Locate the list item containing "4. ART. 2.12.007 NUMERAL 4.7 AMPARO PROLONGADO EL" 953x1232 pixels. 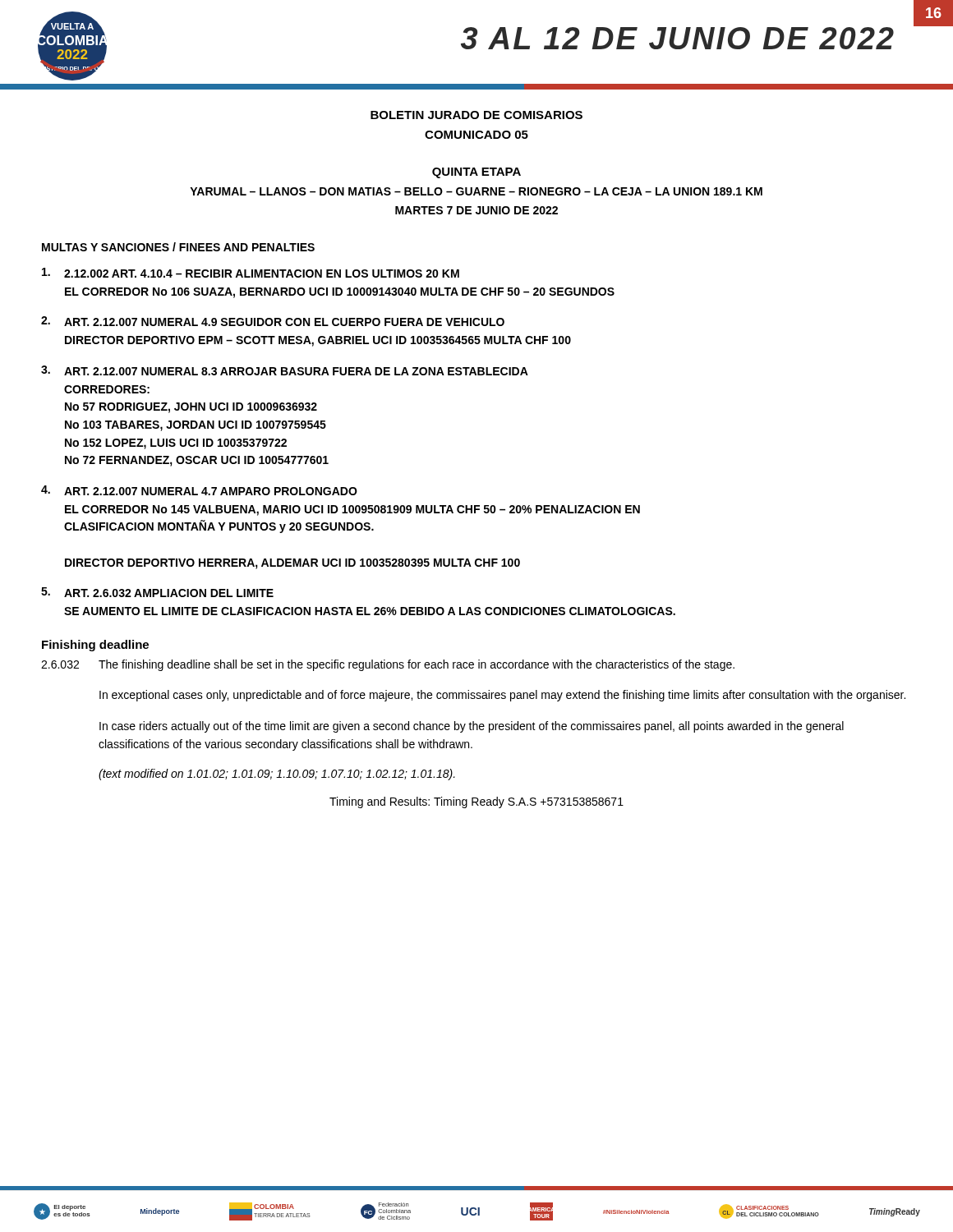[341, 527]
